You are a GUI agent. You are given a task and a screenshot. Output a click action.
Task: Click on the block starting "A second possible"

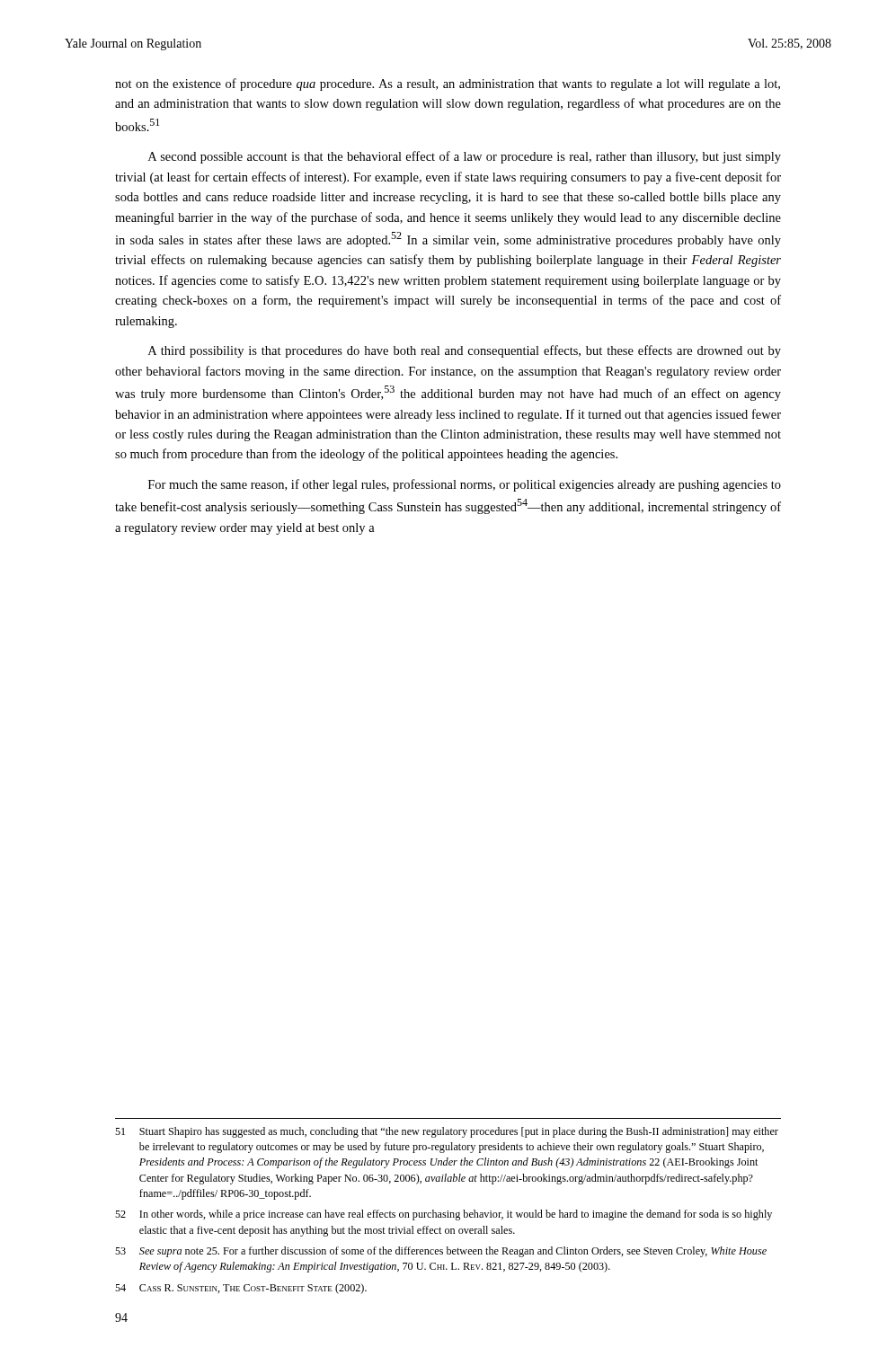click(448, 239)
